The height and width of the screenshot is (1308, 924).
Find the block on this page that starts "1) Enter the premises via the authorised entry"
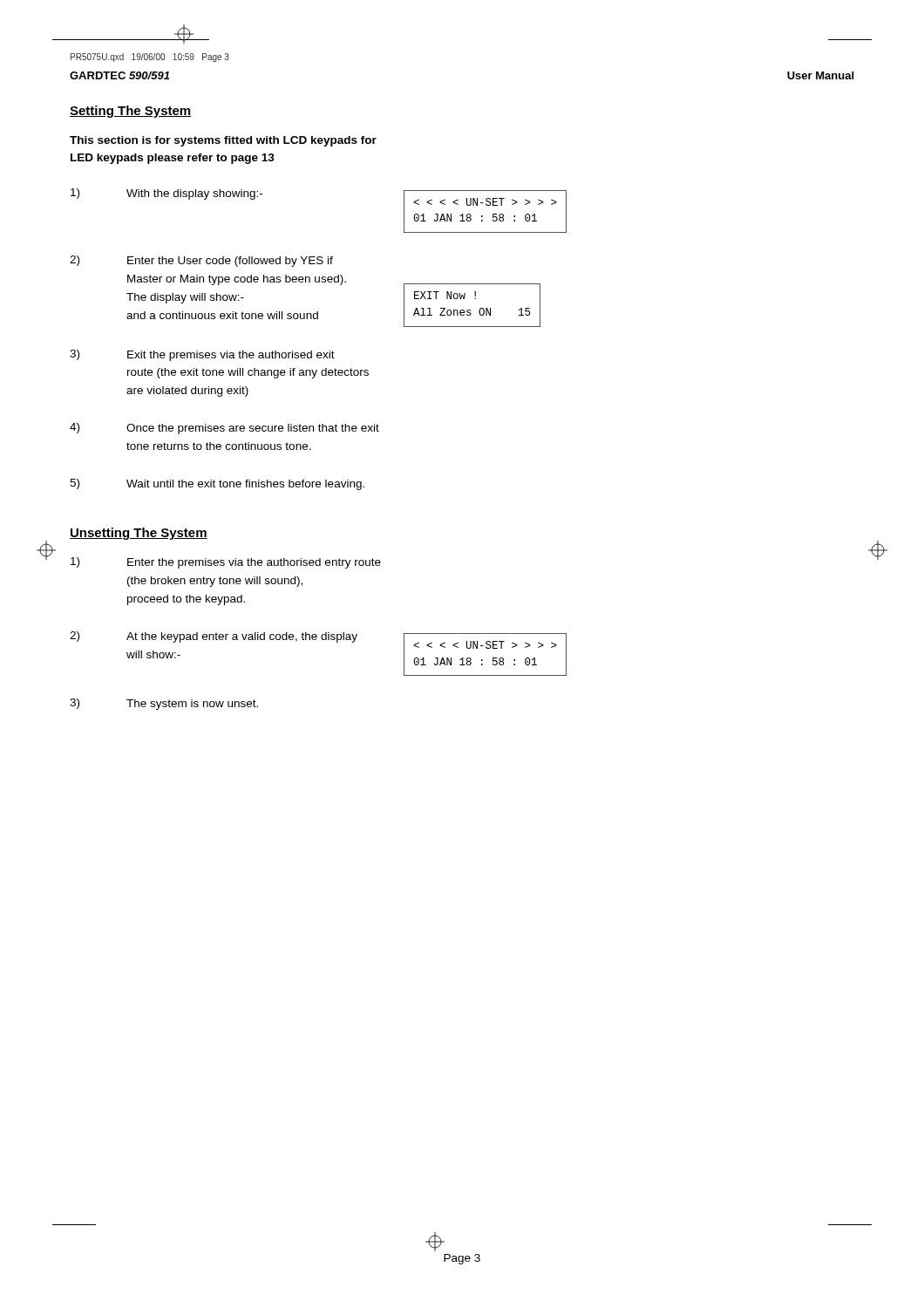click(x=226, y=563)
